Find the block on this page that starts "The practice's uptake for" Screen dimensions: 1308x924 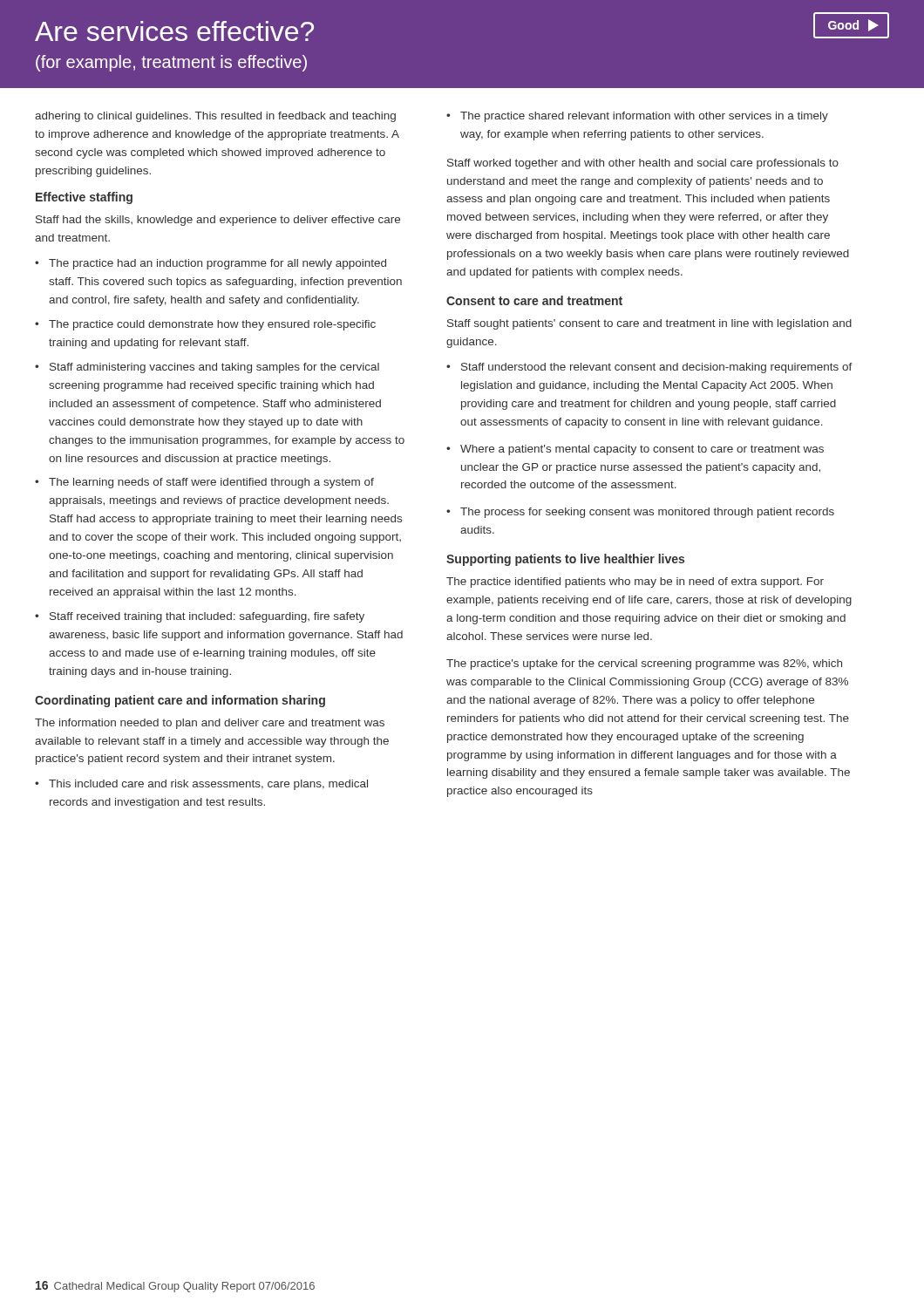coord(648,727)
